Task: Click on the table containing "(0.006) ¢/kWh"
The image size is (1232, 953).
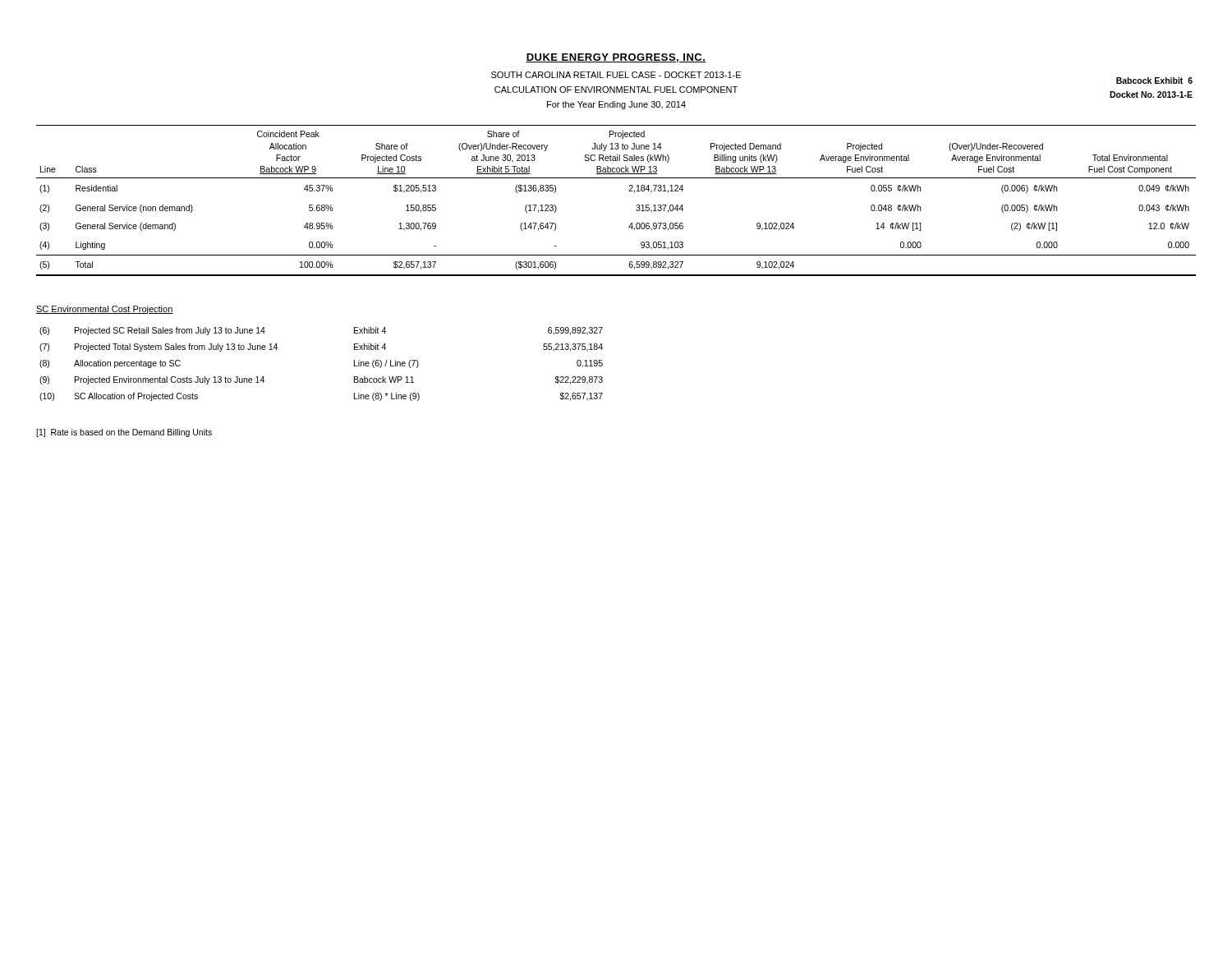Action: 616,200
